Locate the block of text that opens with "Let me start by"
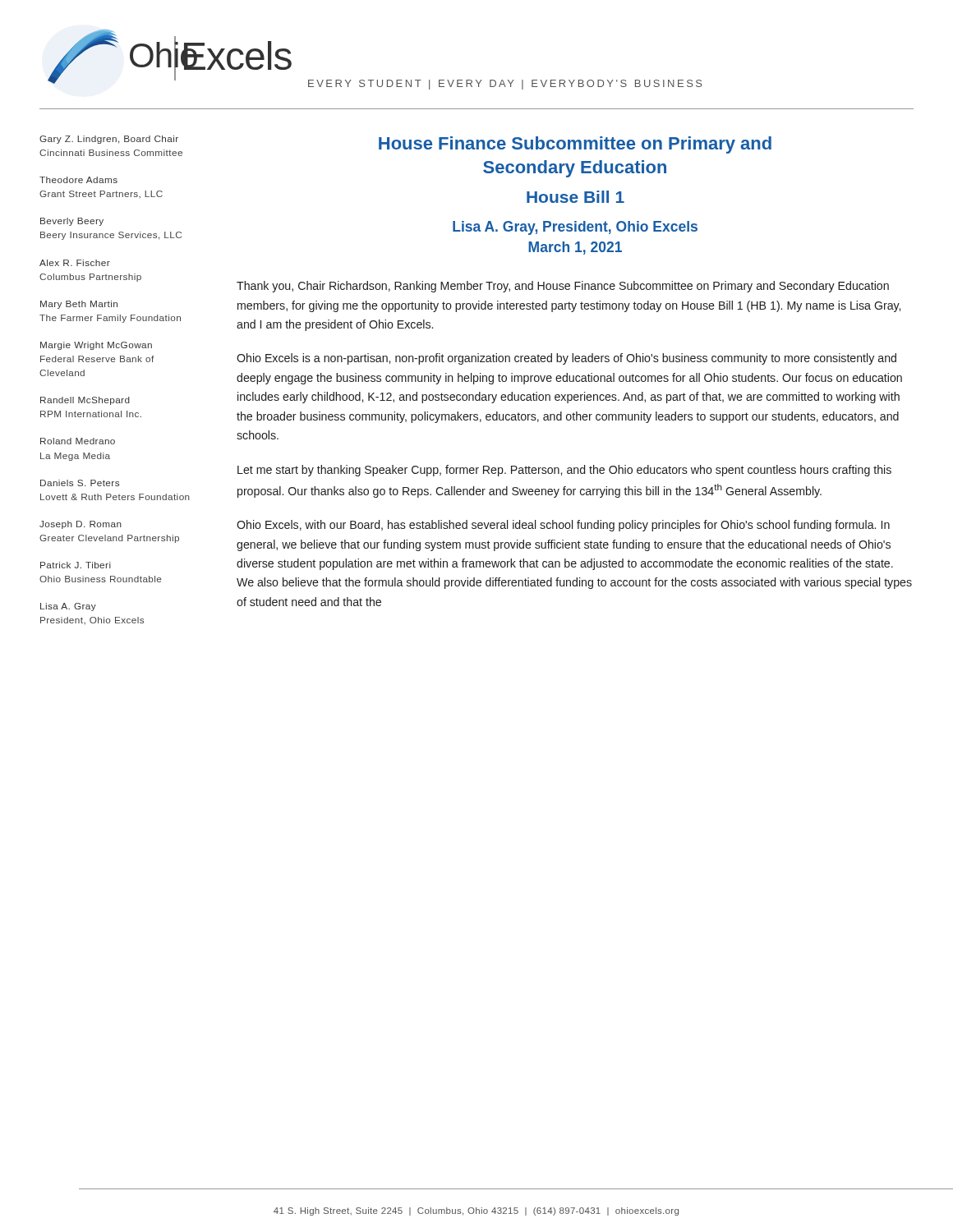 (575, 481)
